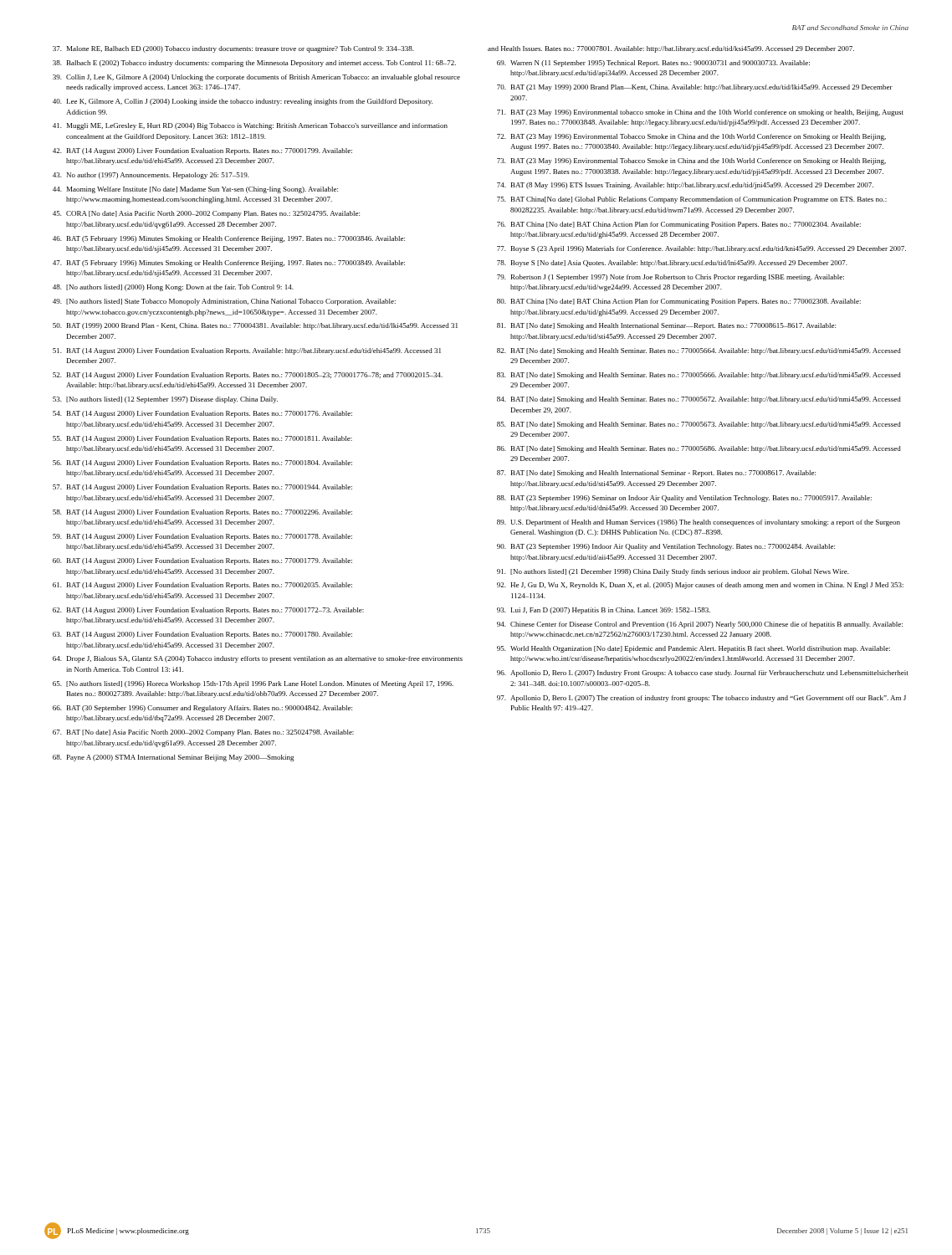Image resolution: width=952 pixels, height=1255 pixels.
Task: Navigate to the block starting "81. BAT [No date] Smoking"
Action: coord(698,331)
